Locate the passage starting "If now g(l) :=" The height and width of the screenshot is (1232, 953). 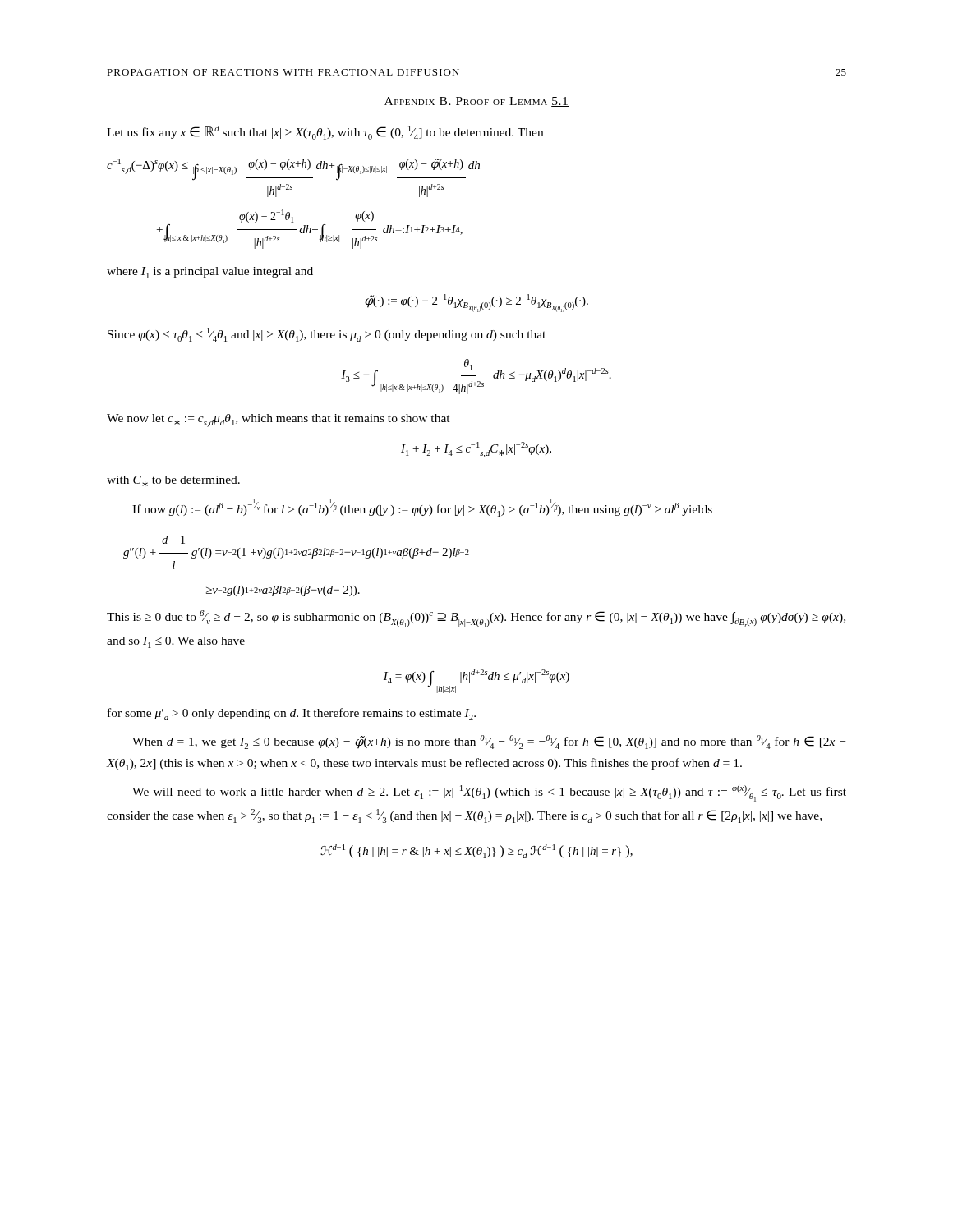[x=422, y=508]
